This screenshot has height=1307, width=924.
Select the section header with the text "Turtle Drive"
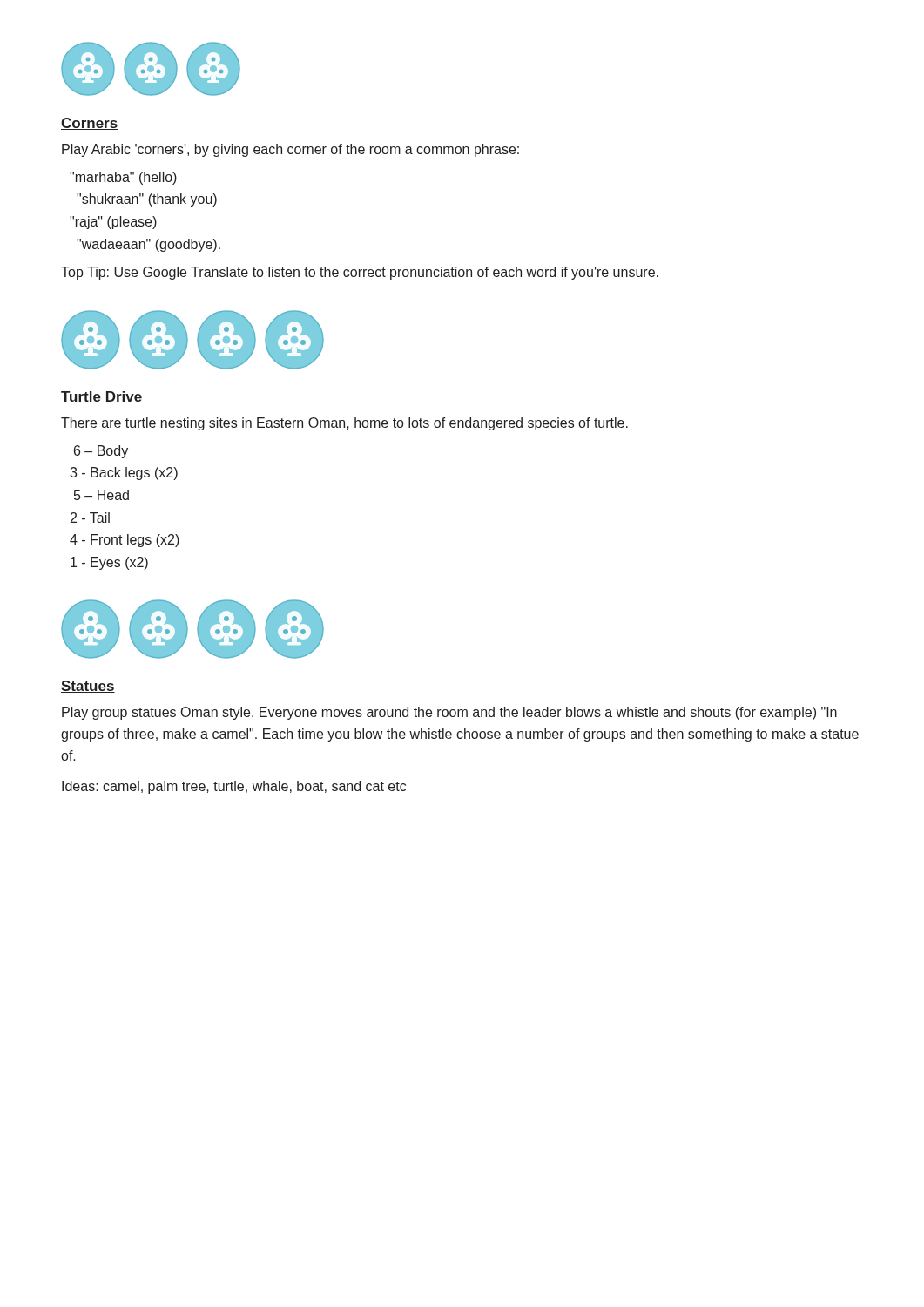[102, 397]
